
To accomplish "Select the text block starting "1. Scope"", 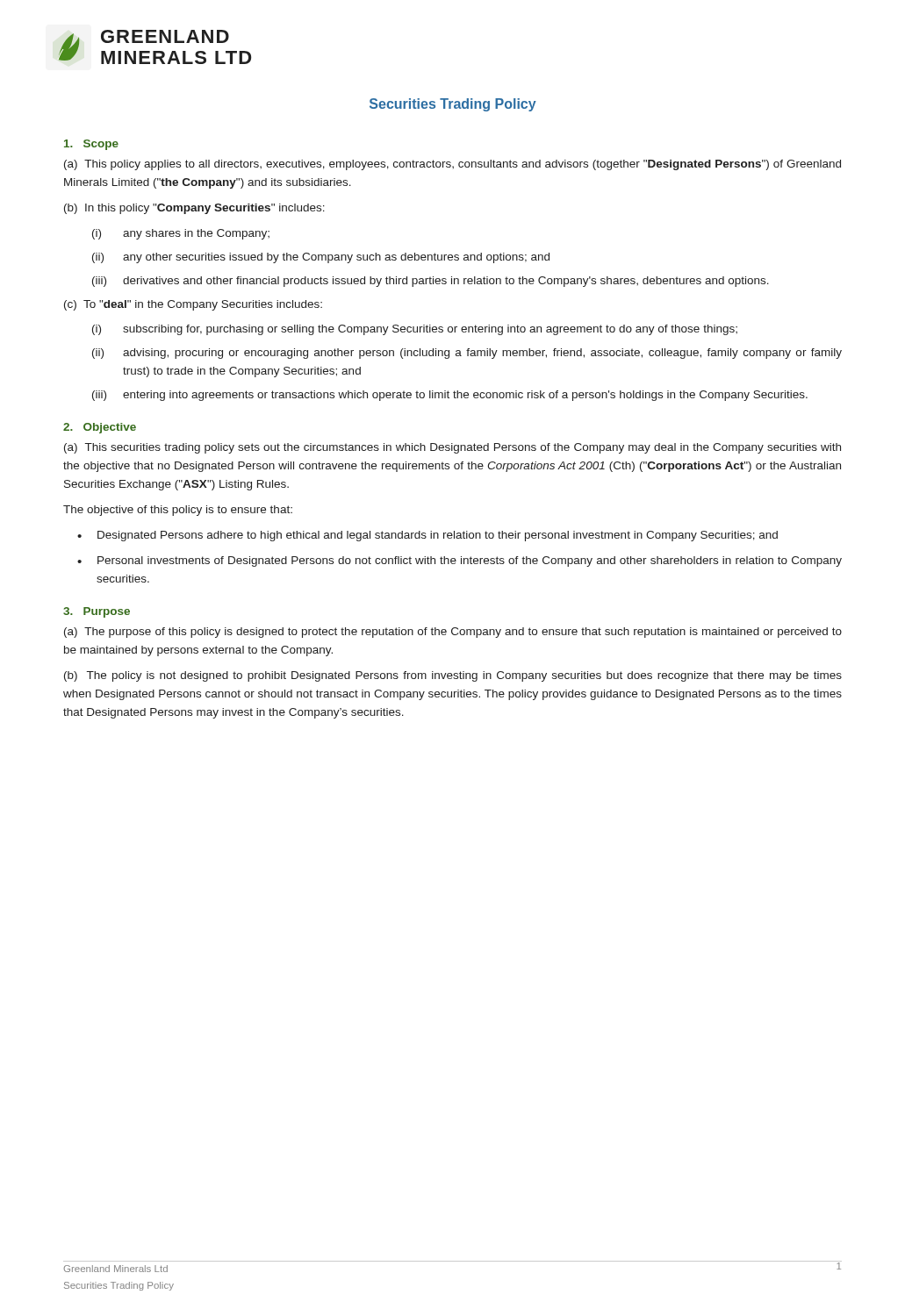I will (91, 143).
